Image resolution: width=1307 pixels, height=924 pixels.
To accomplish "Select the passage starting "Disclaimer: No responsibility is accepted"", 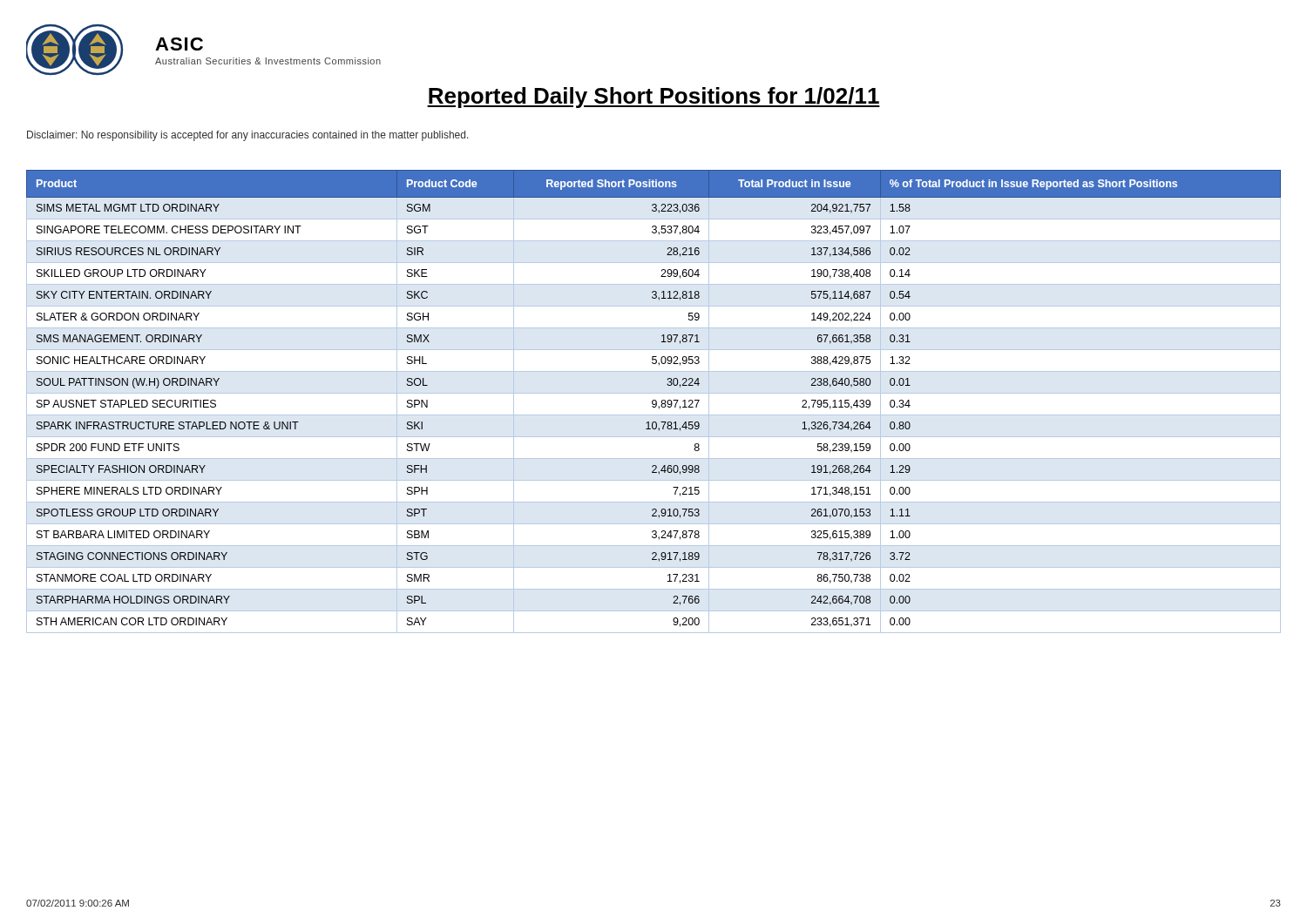I will pos(248,135).
